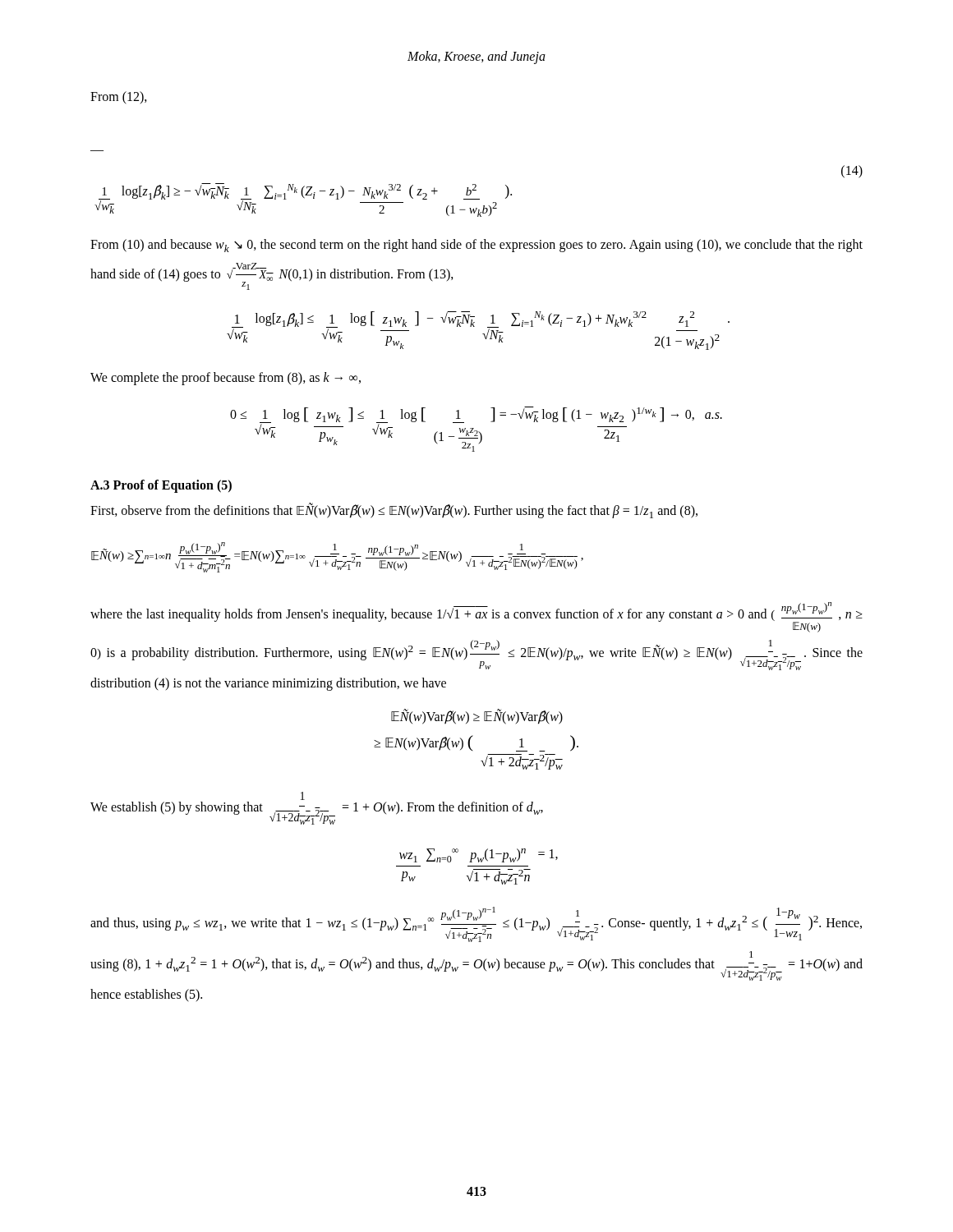
Task: Point to the text block starting "From (10) and because wk"
Action: coord(476,246)
